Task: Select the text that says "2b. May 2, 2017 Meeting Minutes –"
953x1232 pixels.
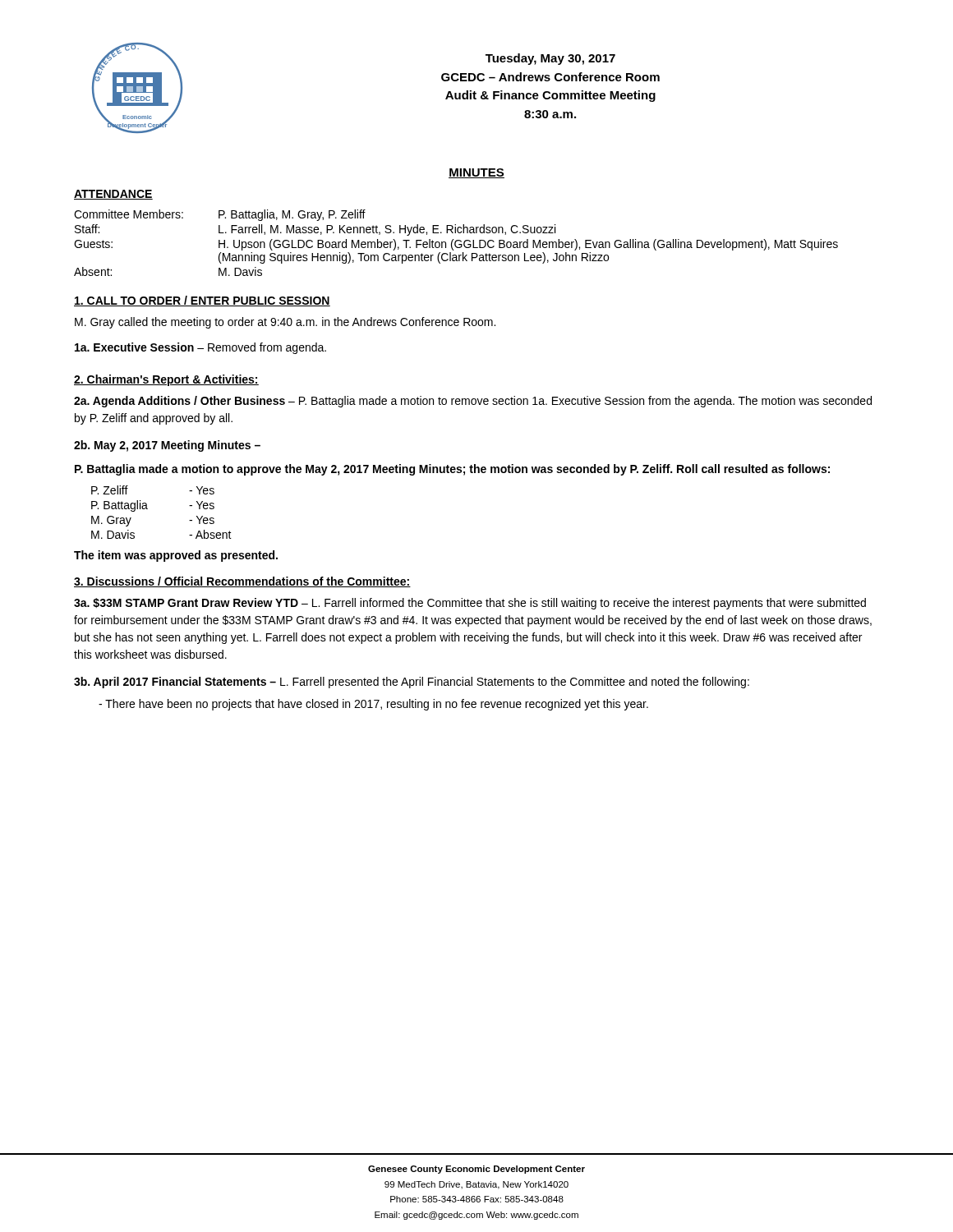Action: point(167,445)
